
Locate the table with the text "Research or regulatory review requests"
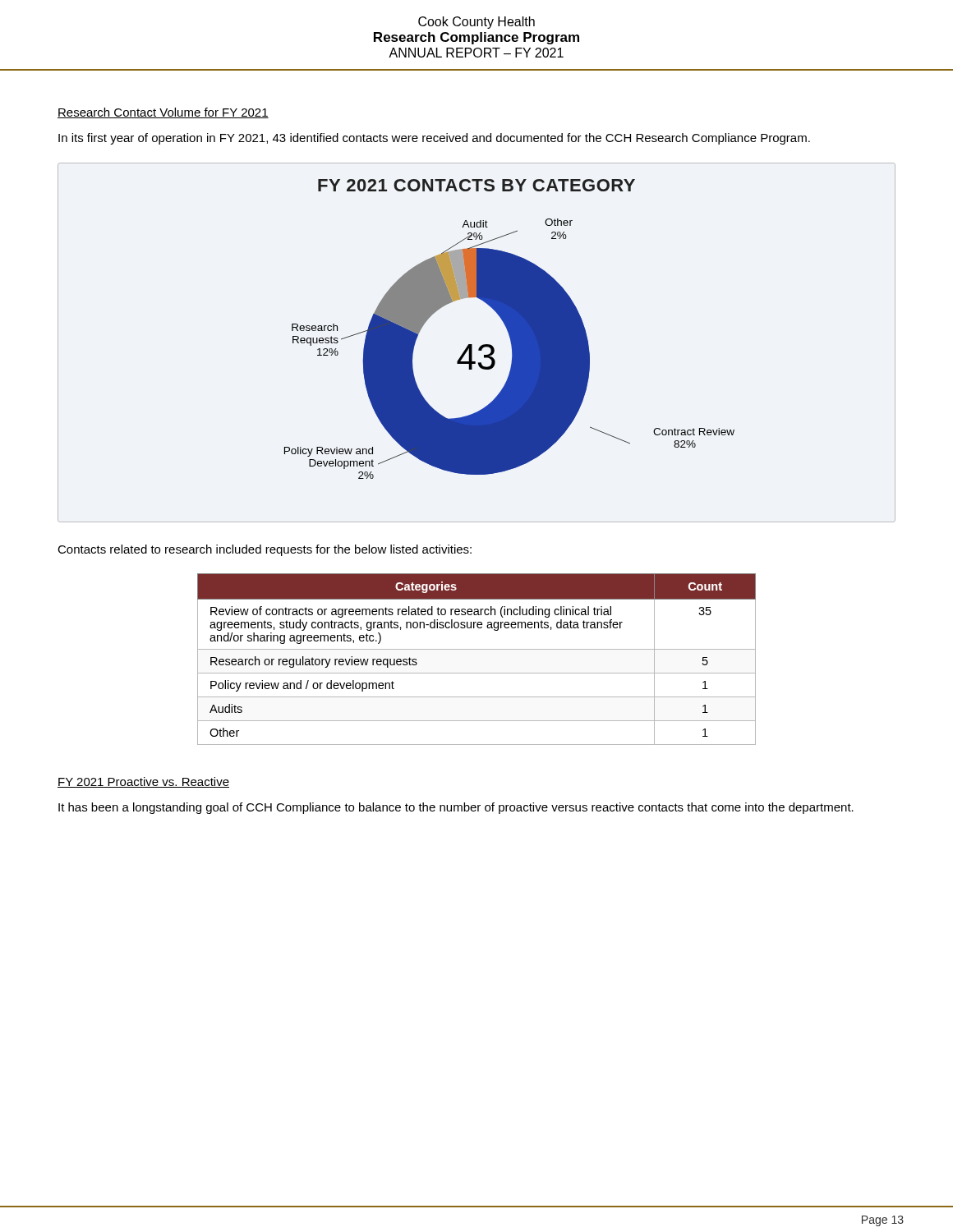[x=476, y=659]
